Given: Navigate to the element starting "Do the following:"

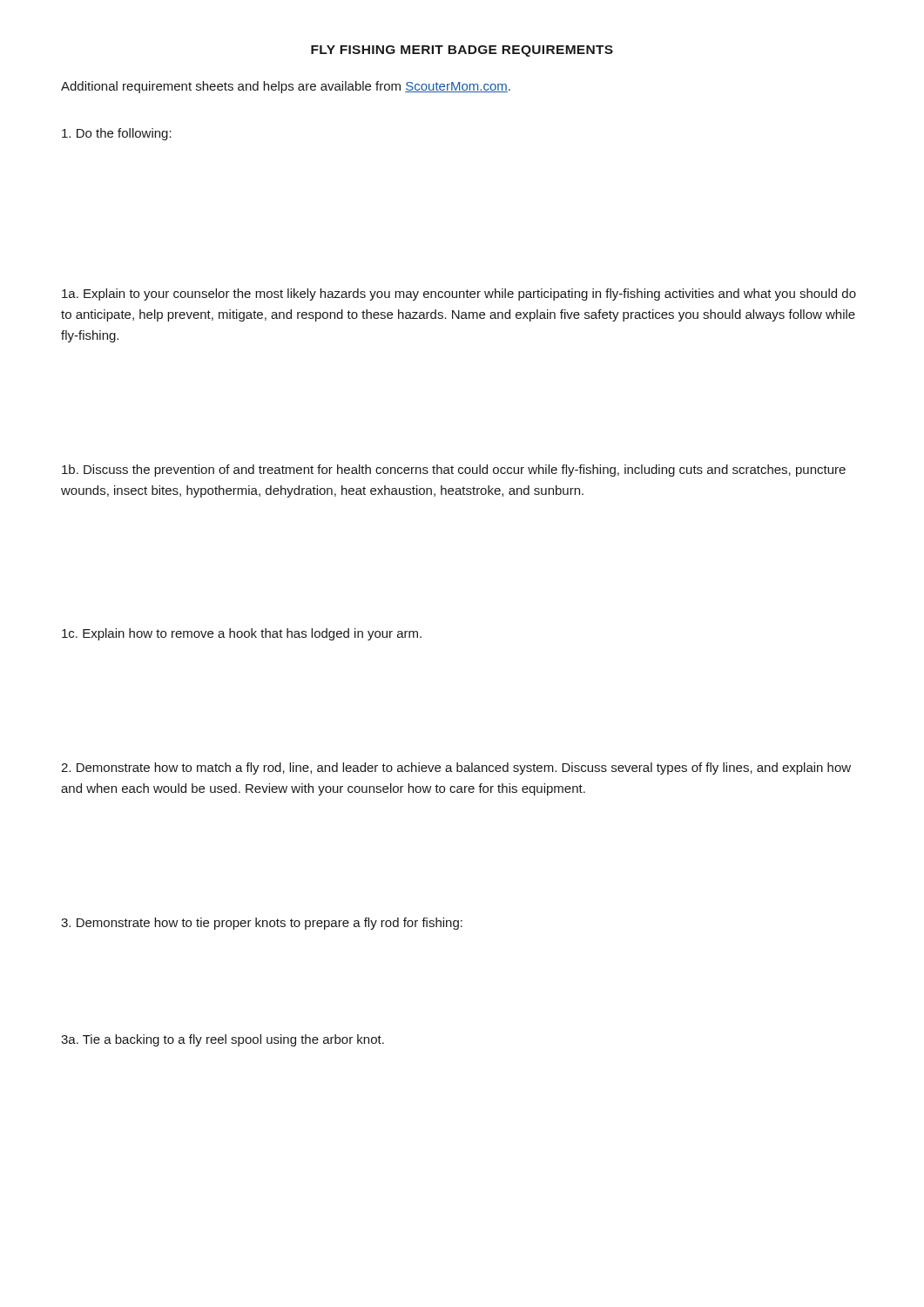Looking at the screenshot, I should pos(117,132).
